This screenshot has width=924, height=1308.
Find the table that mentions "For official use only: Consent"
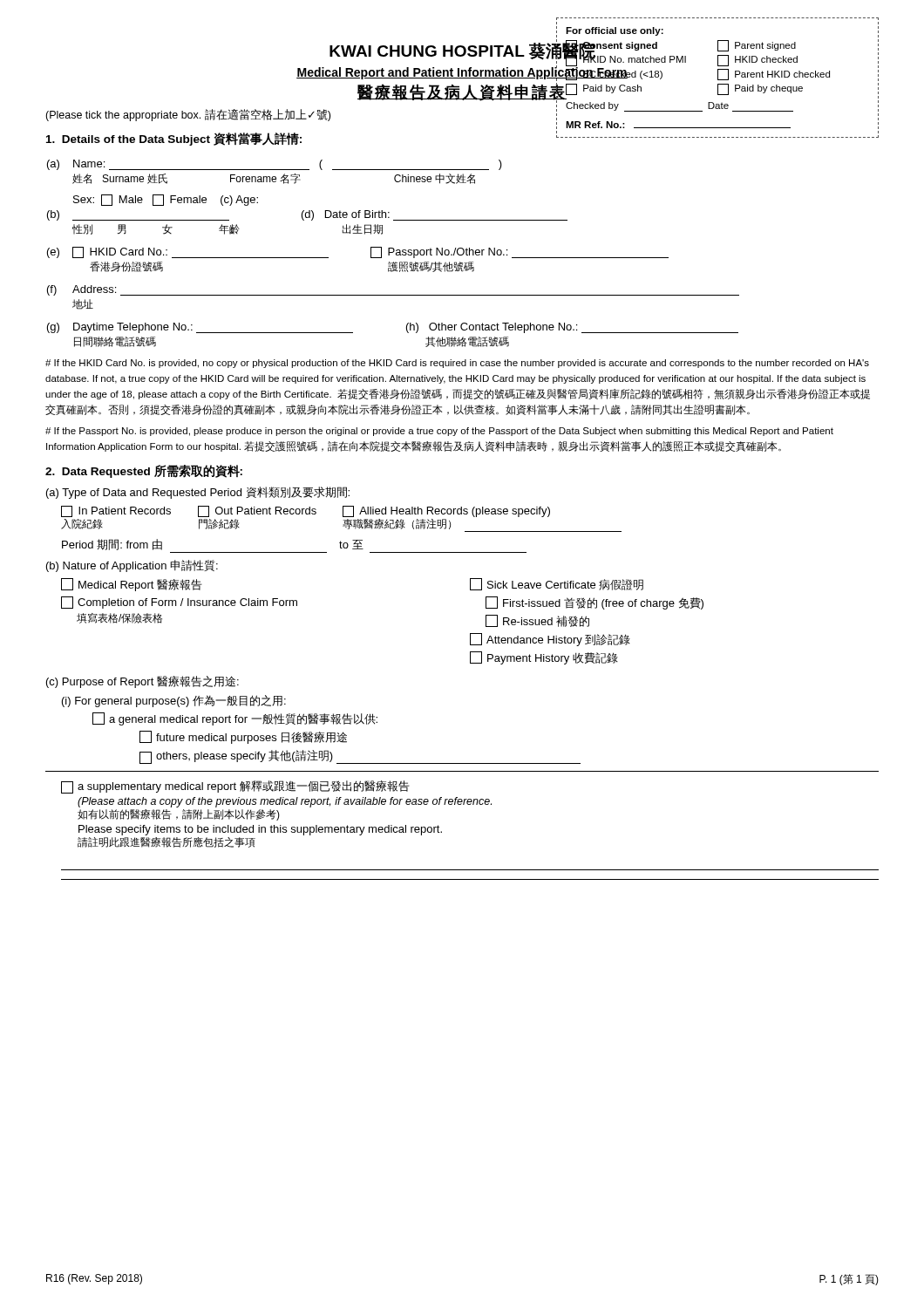click(717, 77)
